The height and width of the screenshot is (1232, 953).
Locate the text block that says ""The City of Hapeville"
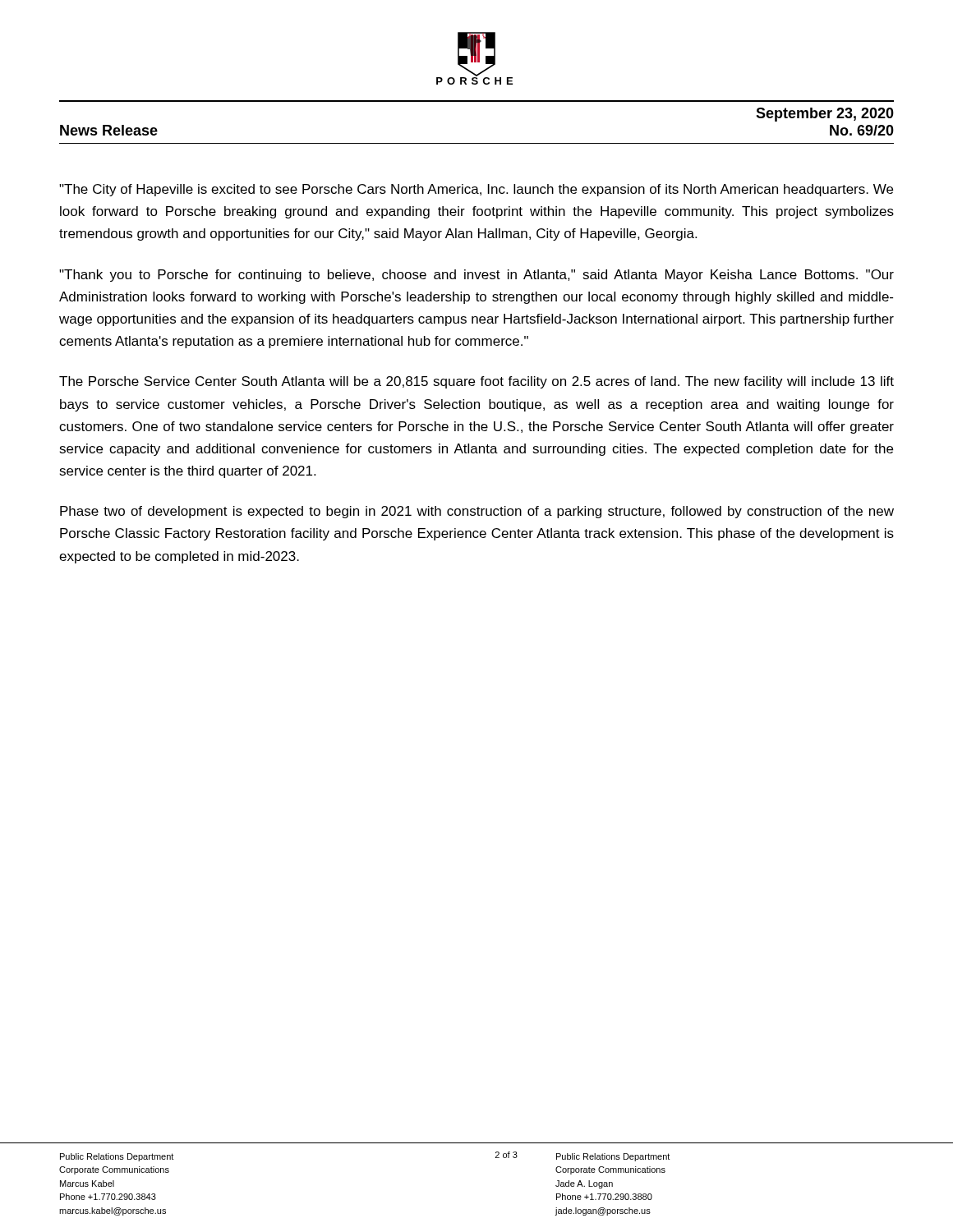click(476, 212)
